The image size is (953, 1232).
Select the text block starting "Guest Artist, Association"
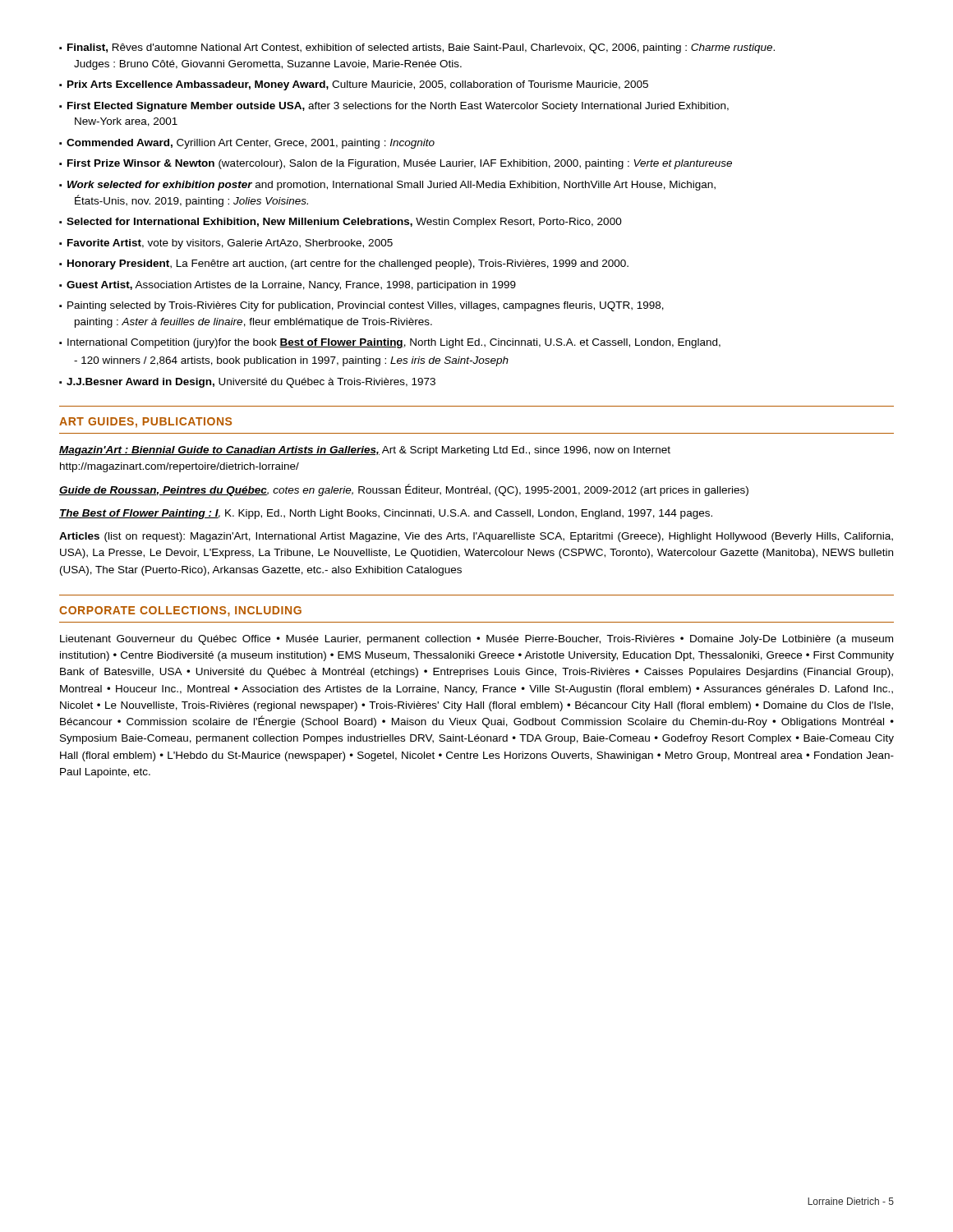tap(291, 284)
